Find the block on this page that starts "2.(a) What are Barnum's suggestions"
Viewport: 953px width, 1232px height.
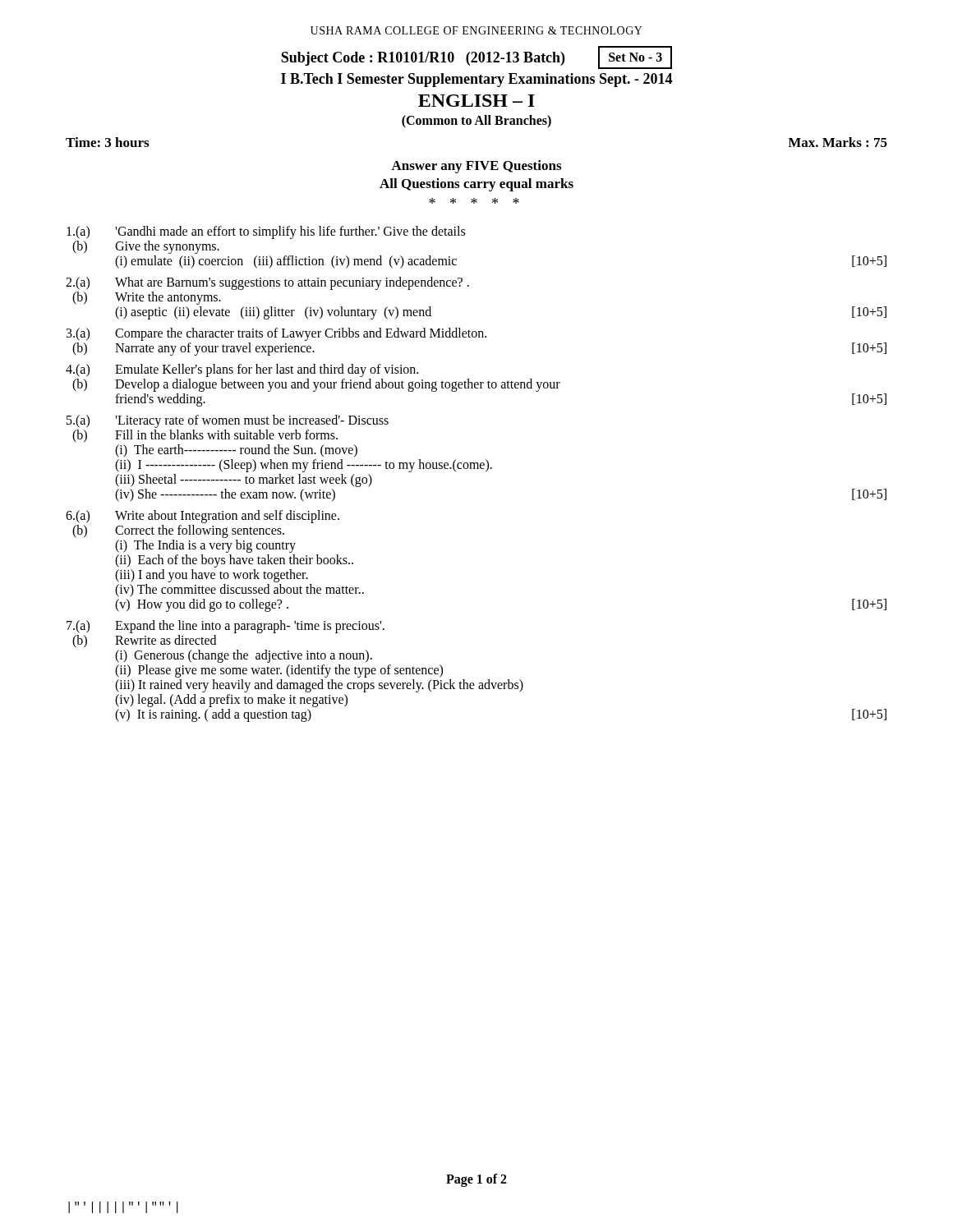click(267, 283)
